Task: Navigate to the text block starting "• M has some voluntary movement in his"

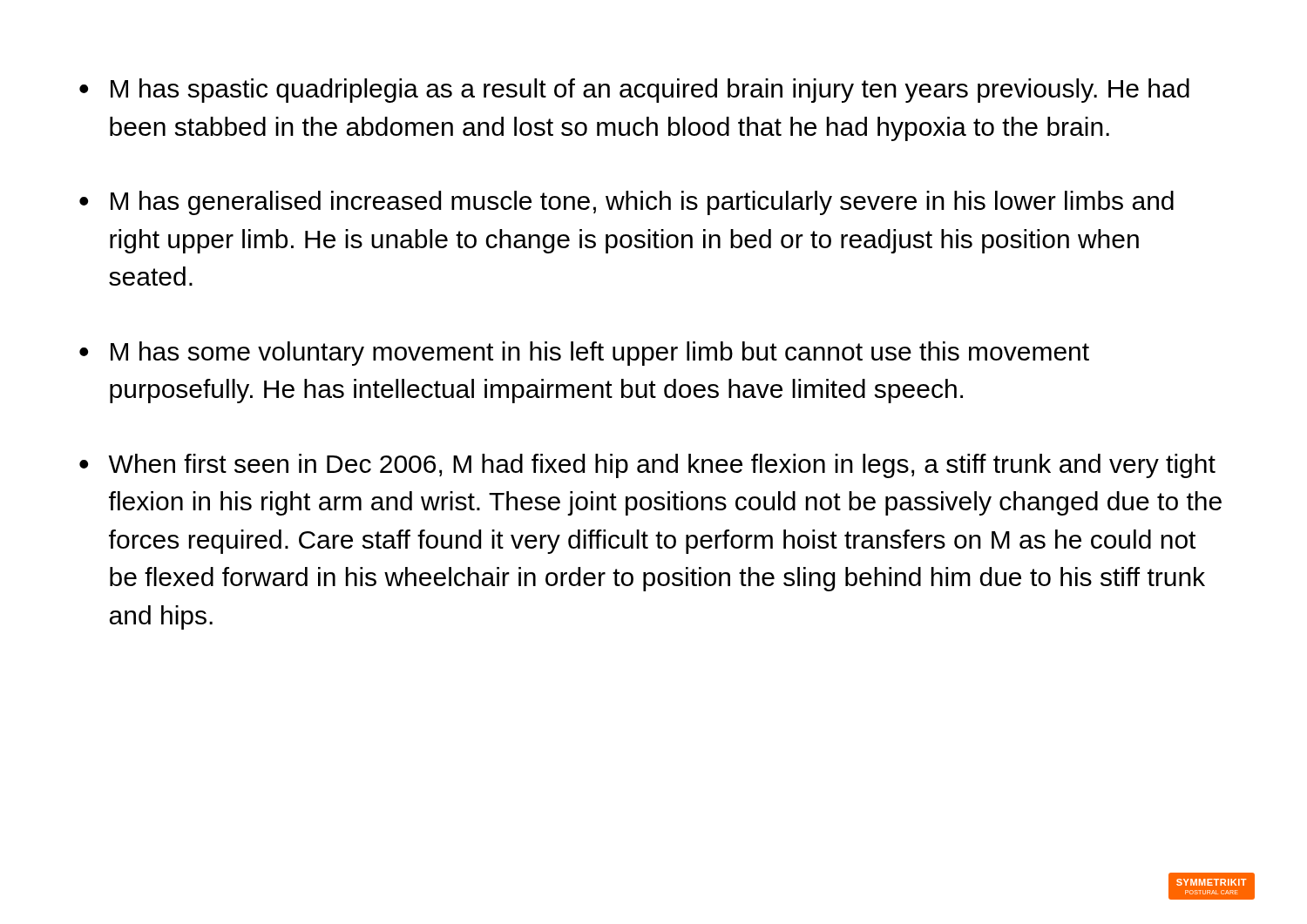Action: 654,370
